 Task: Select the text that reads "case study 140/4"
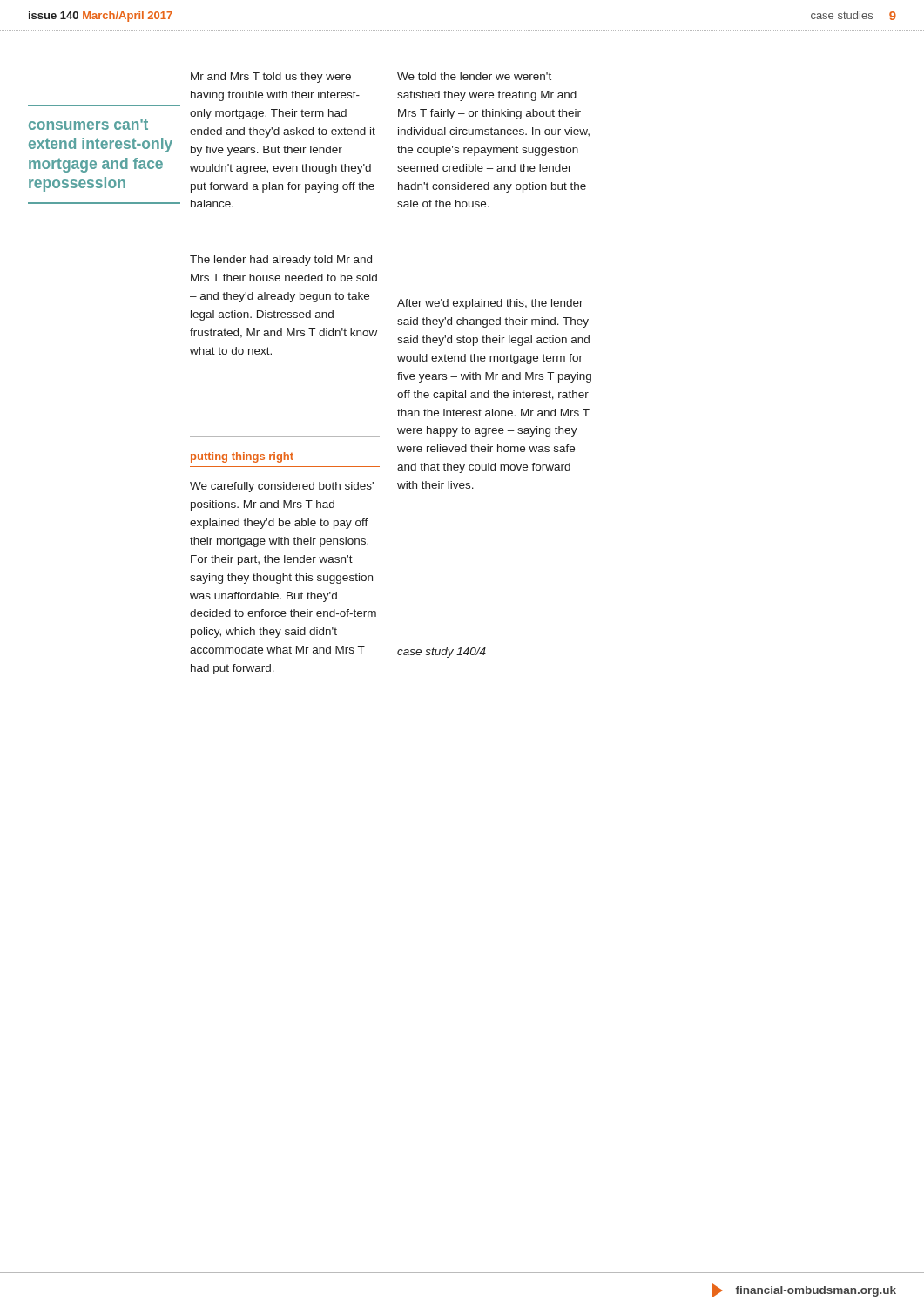(x=442, y=651)
